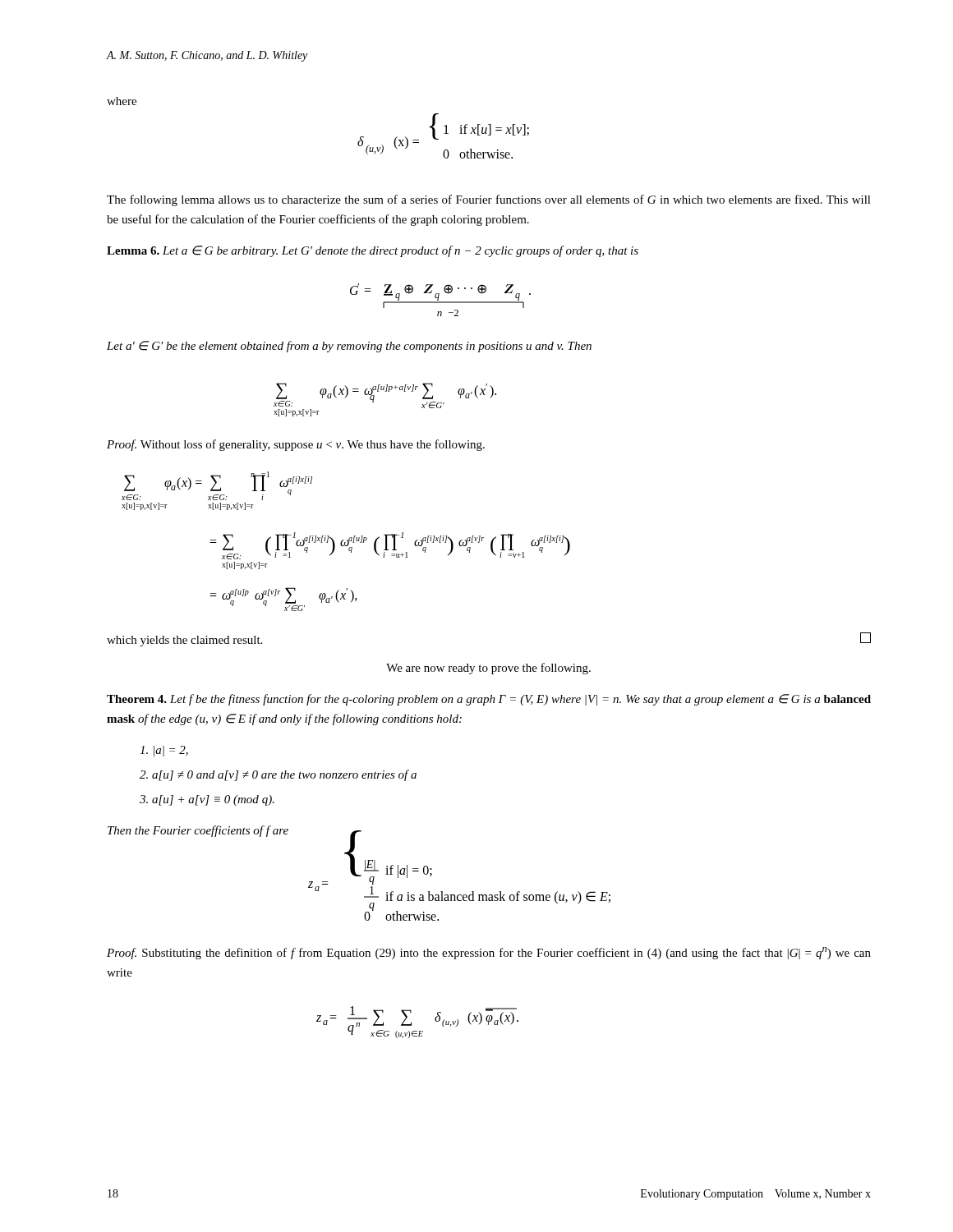953x1232 pixels.
Task: Locate the formula containing "δ (u,v) (x) ="
Action: point(489,146)
